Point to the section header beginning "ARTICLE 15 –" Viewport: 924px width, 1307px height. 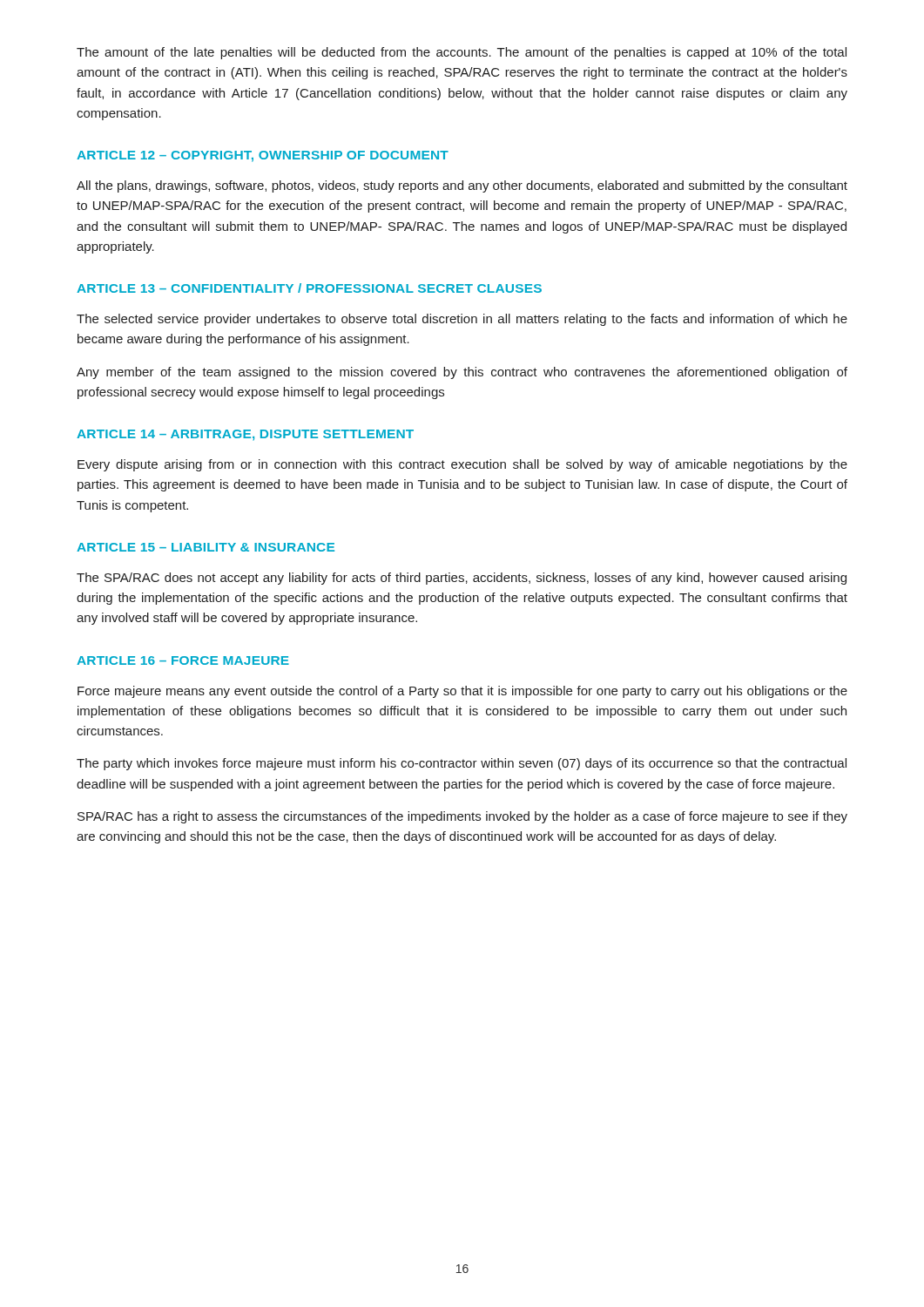point(206,547)
